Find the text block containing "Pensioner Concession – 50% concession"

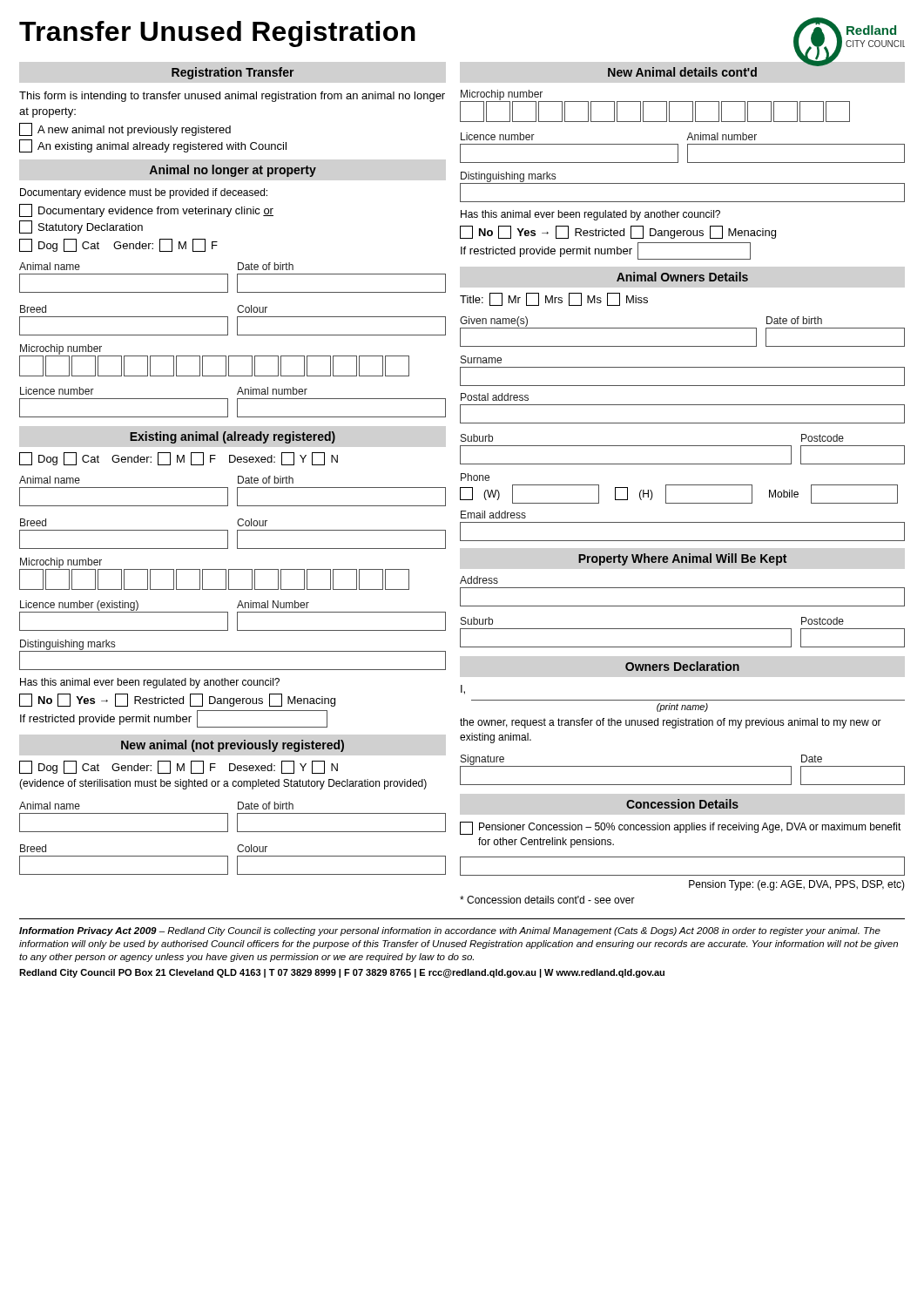[682, 863]
